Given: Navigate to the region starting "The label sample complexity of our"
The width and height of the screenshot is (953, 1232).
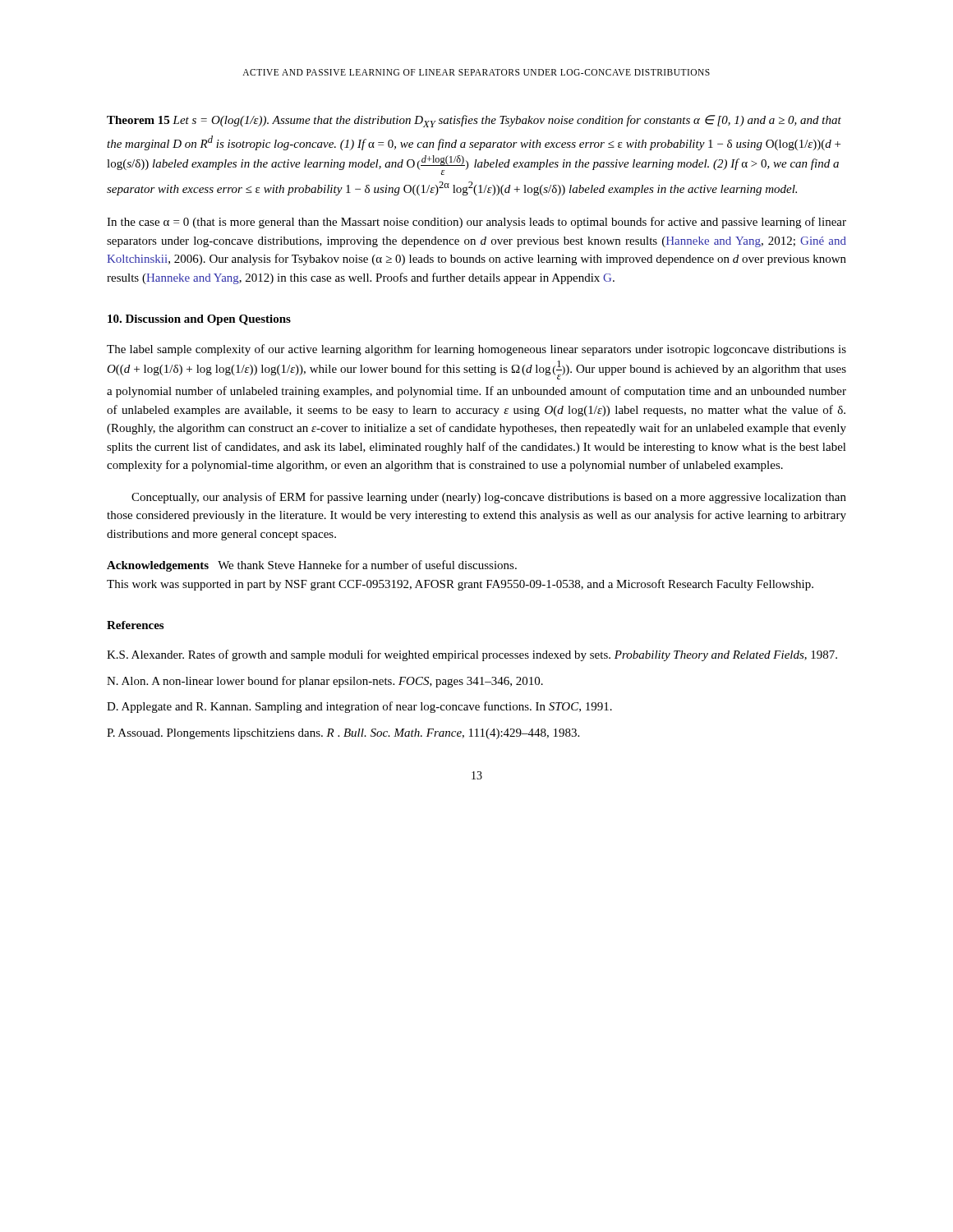Looking at the screenshot, I should click(476, 407).
